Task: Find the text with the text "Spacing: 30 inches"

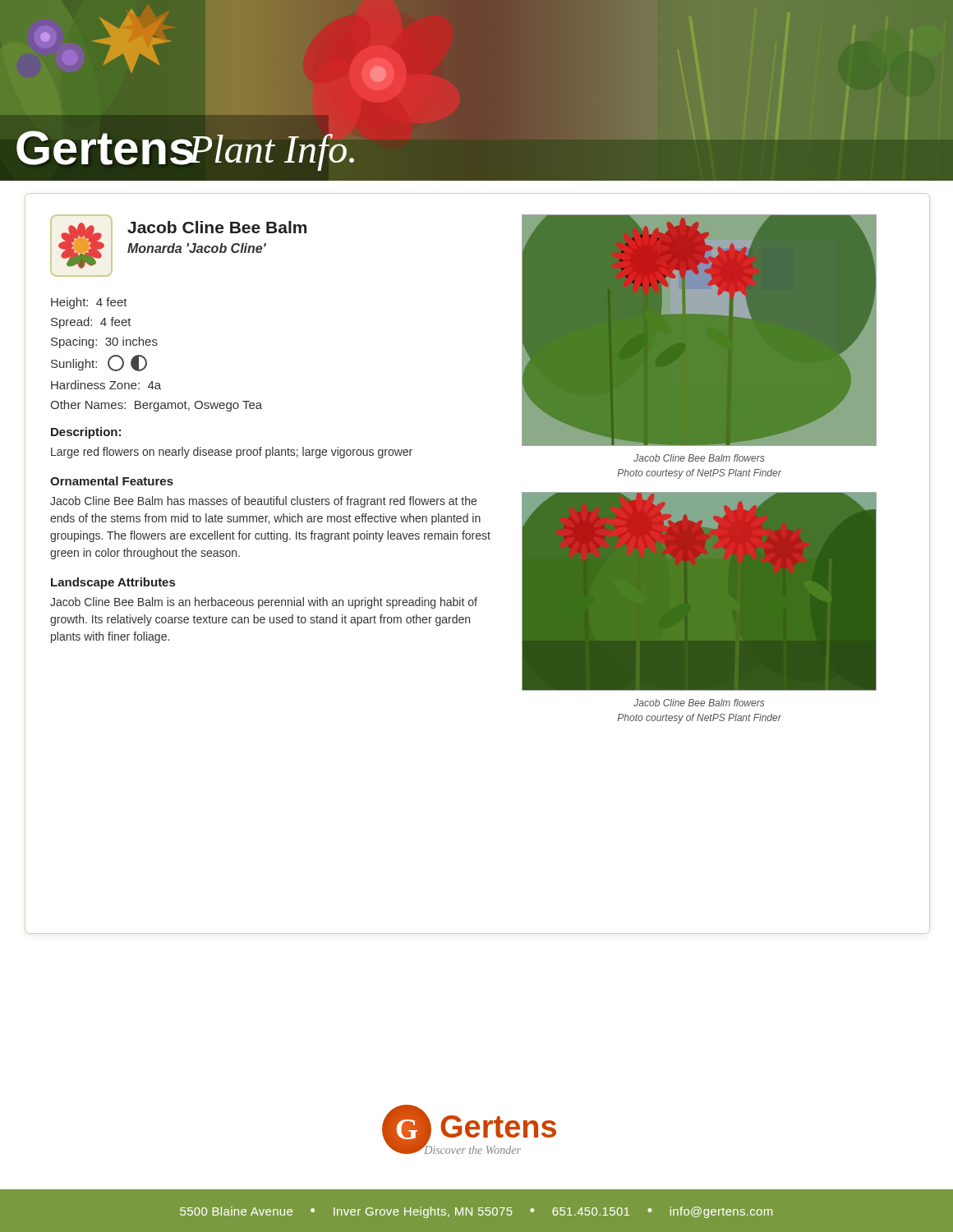Action: coord(104,341)
